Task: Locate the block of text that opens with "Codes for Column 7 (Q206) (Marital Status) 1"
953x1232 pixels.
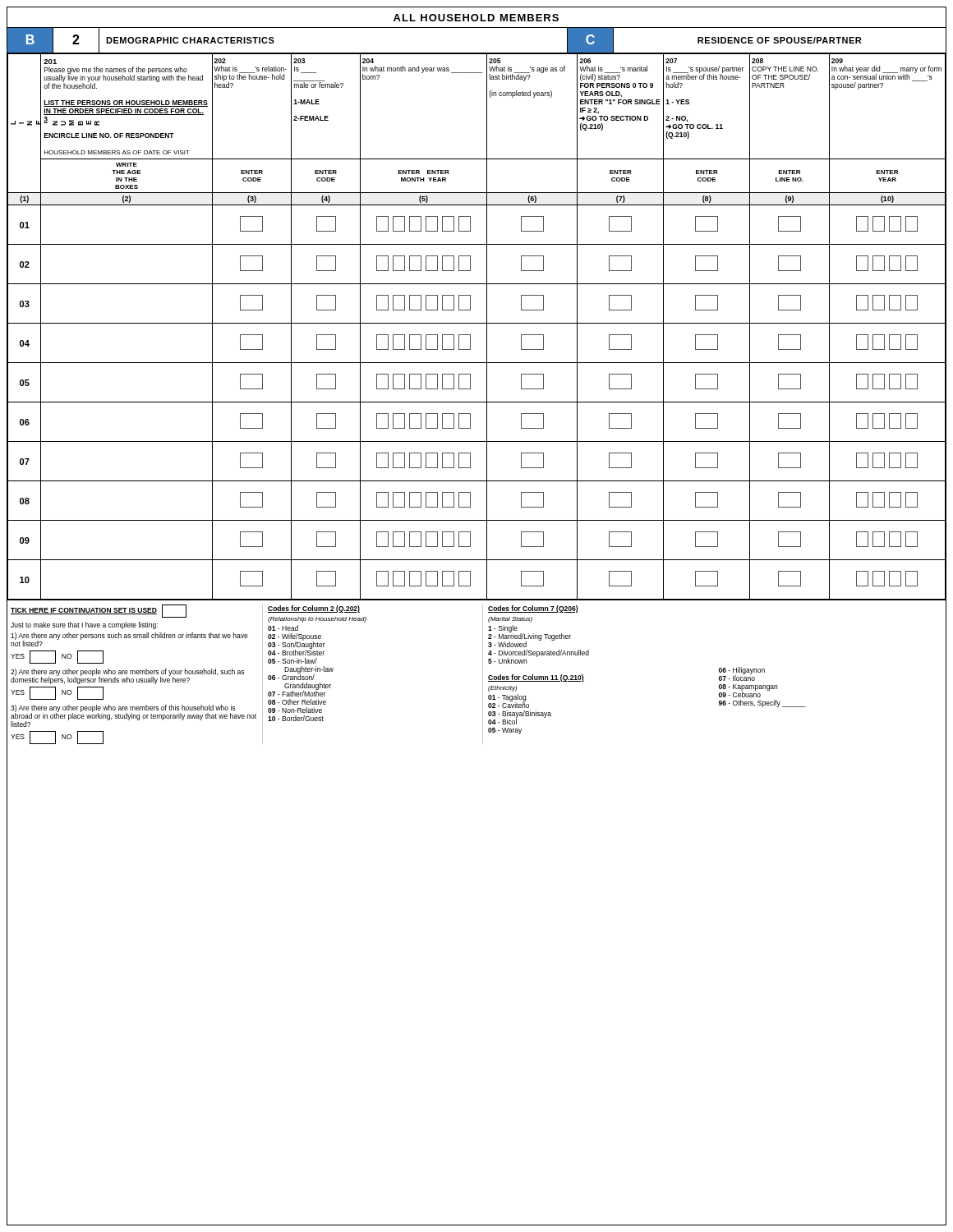Action: tap(533, 609)
